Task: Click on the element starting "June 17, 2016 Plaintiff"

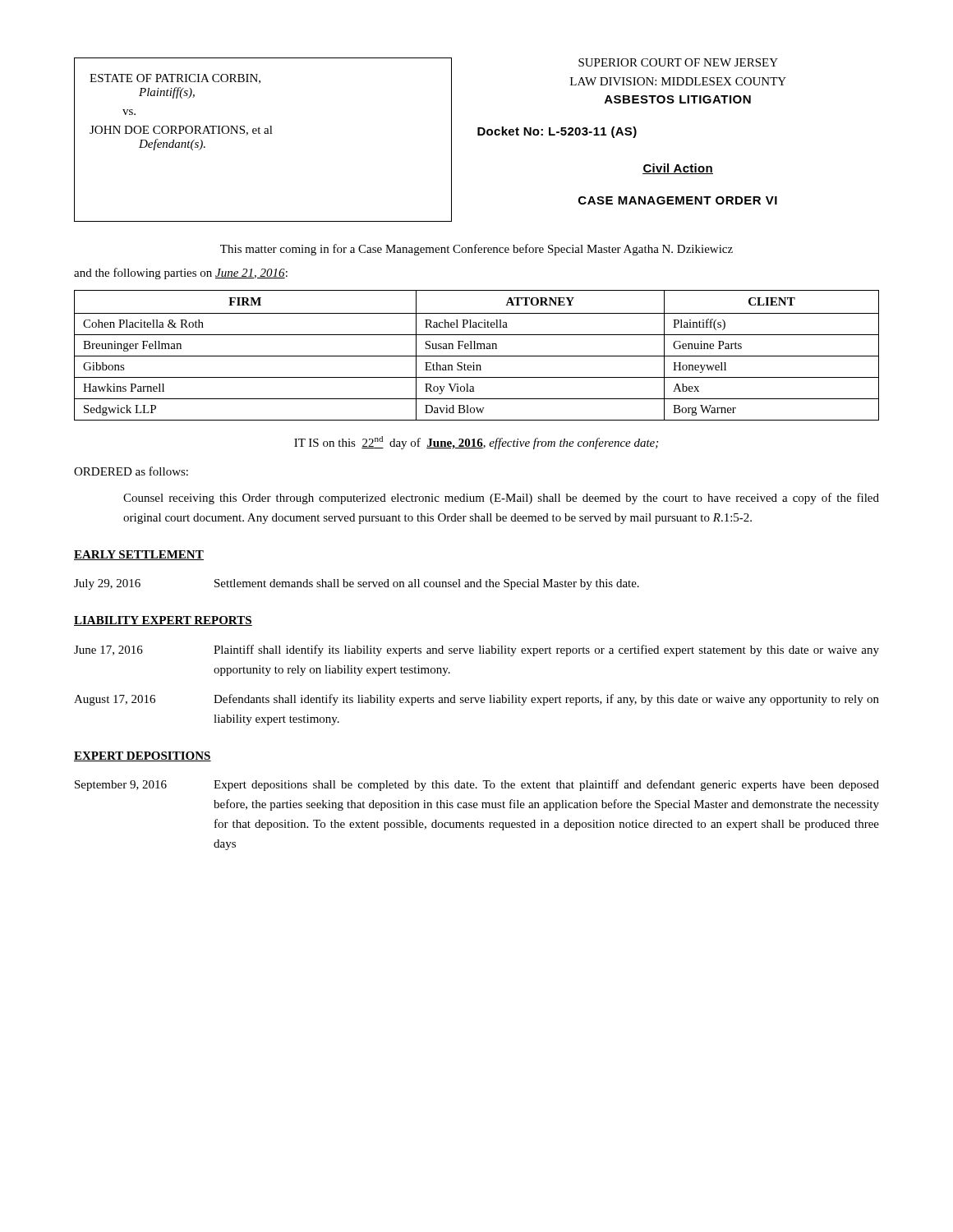Action: click(x=476, y=659)
